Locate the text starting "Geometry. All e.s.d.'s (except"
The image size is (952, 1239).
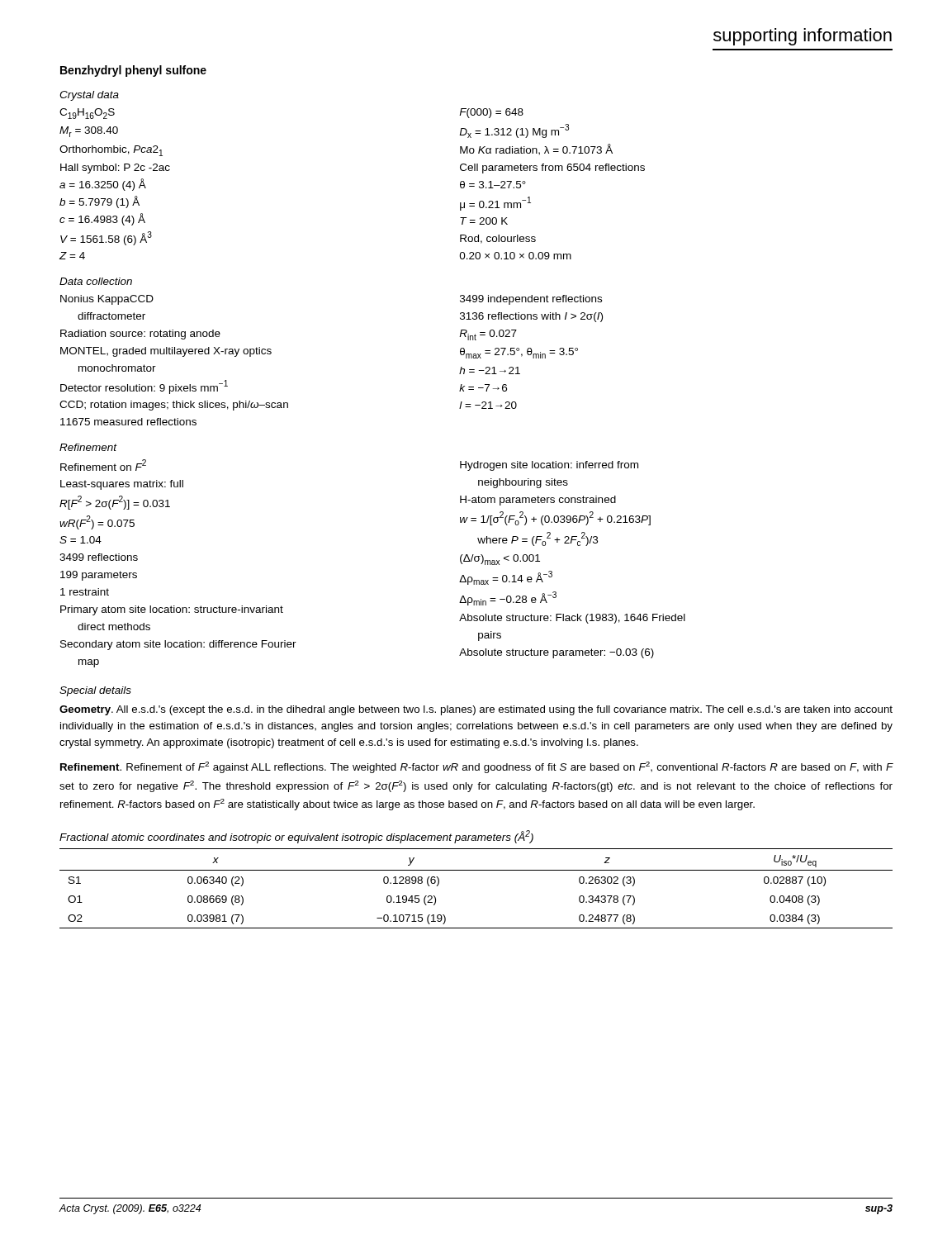pos(476,757)
